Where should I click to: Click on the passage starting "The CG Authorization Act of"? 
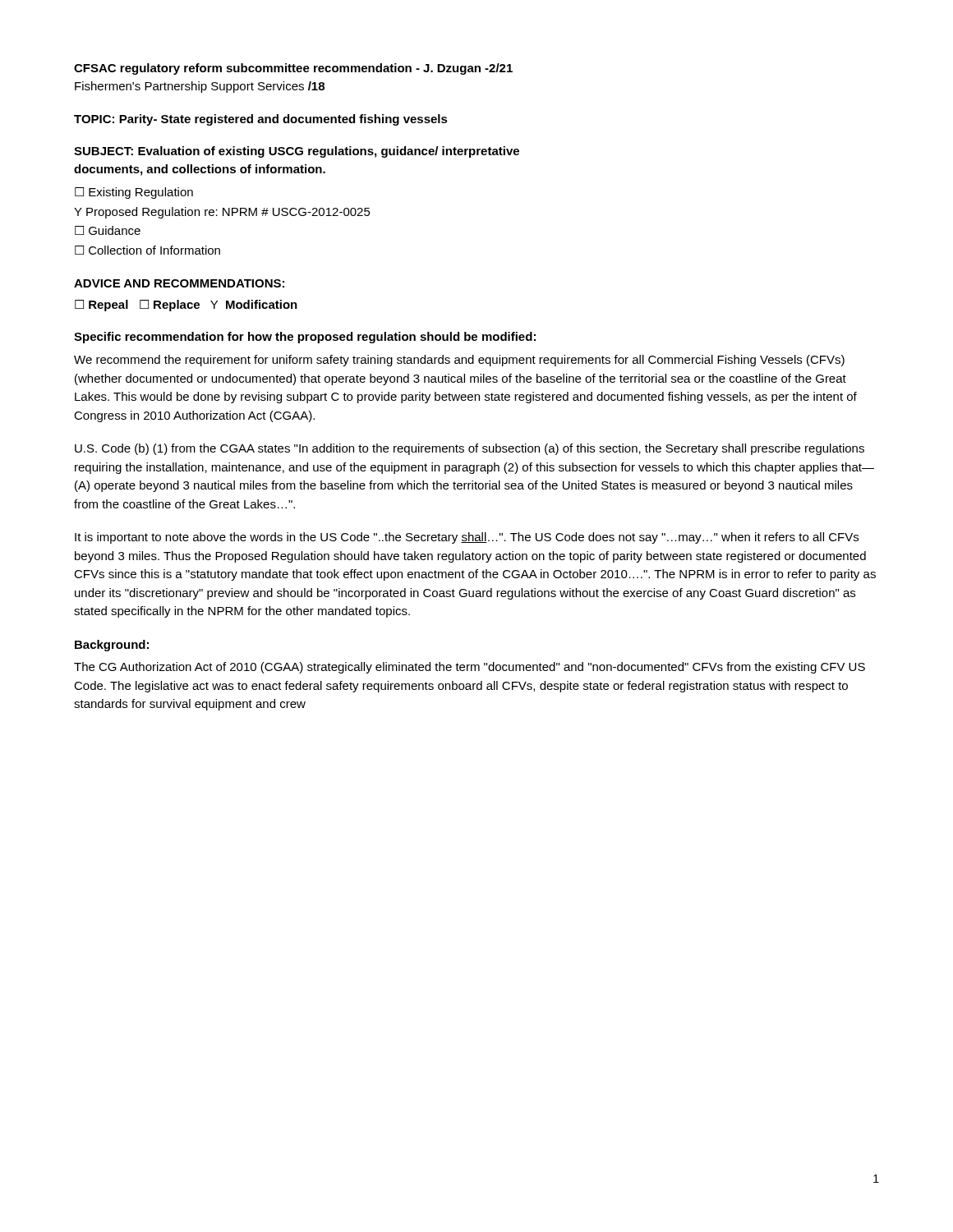(476, 686)
